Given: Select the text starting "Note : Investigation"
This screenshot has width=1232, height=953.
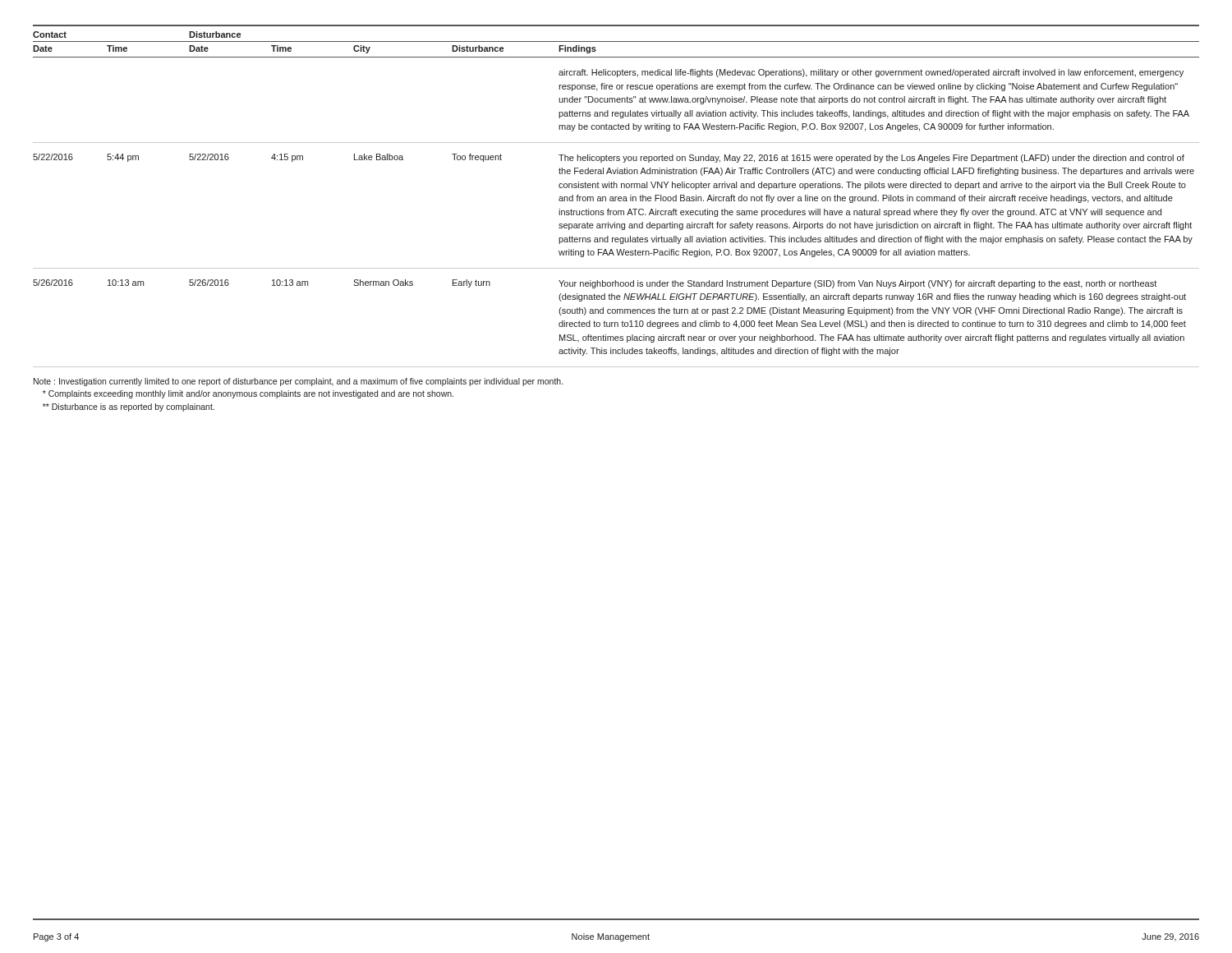Looking at the screenshot, I should point(298,394).
